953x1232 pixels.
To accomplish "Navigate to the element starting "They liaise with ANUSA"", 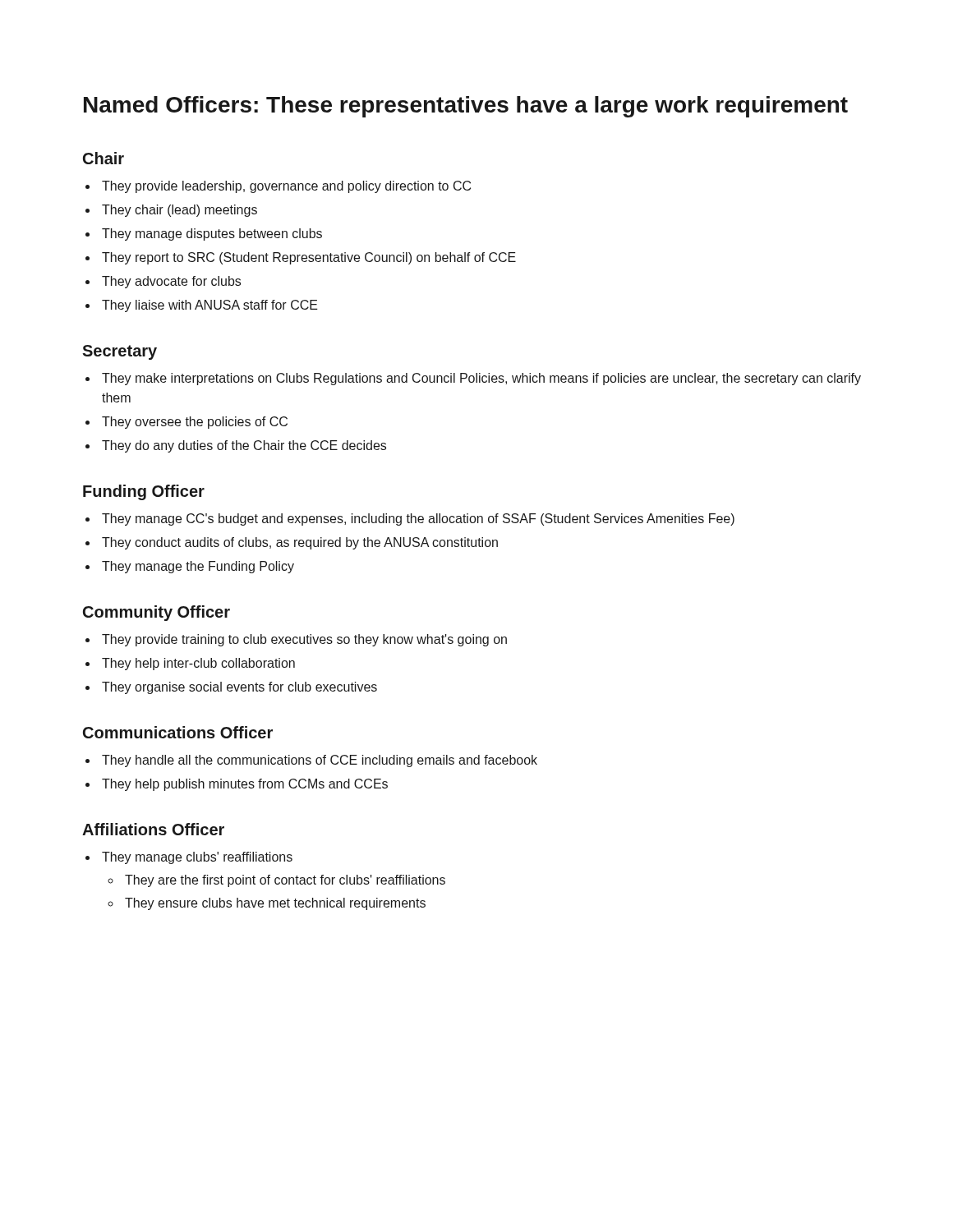I will (x=210, y=306).
